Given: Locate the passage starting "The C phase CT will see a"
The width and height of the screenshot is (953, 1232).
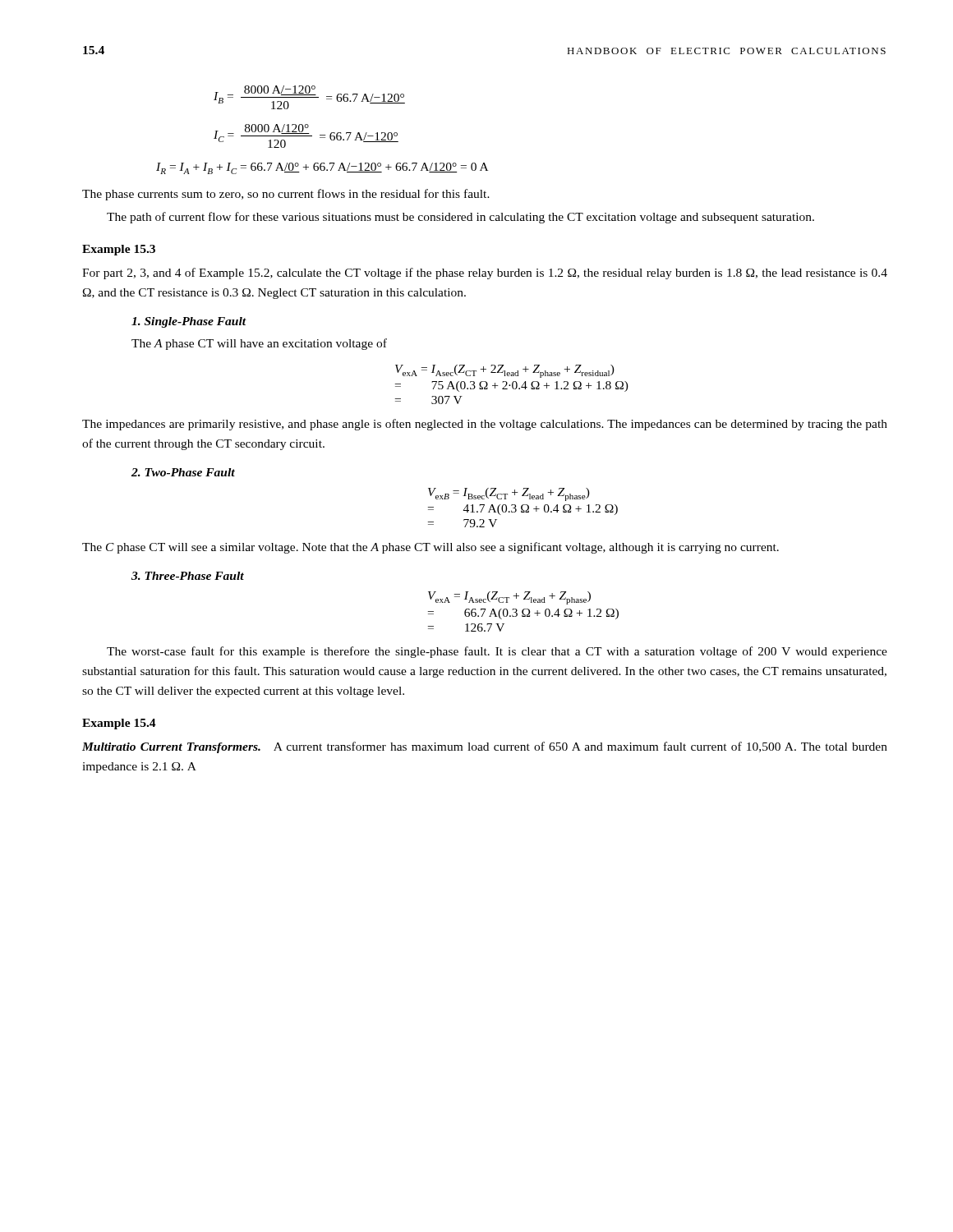Looking at the screenshot, I should [x=485, y=547].
